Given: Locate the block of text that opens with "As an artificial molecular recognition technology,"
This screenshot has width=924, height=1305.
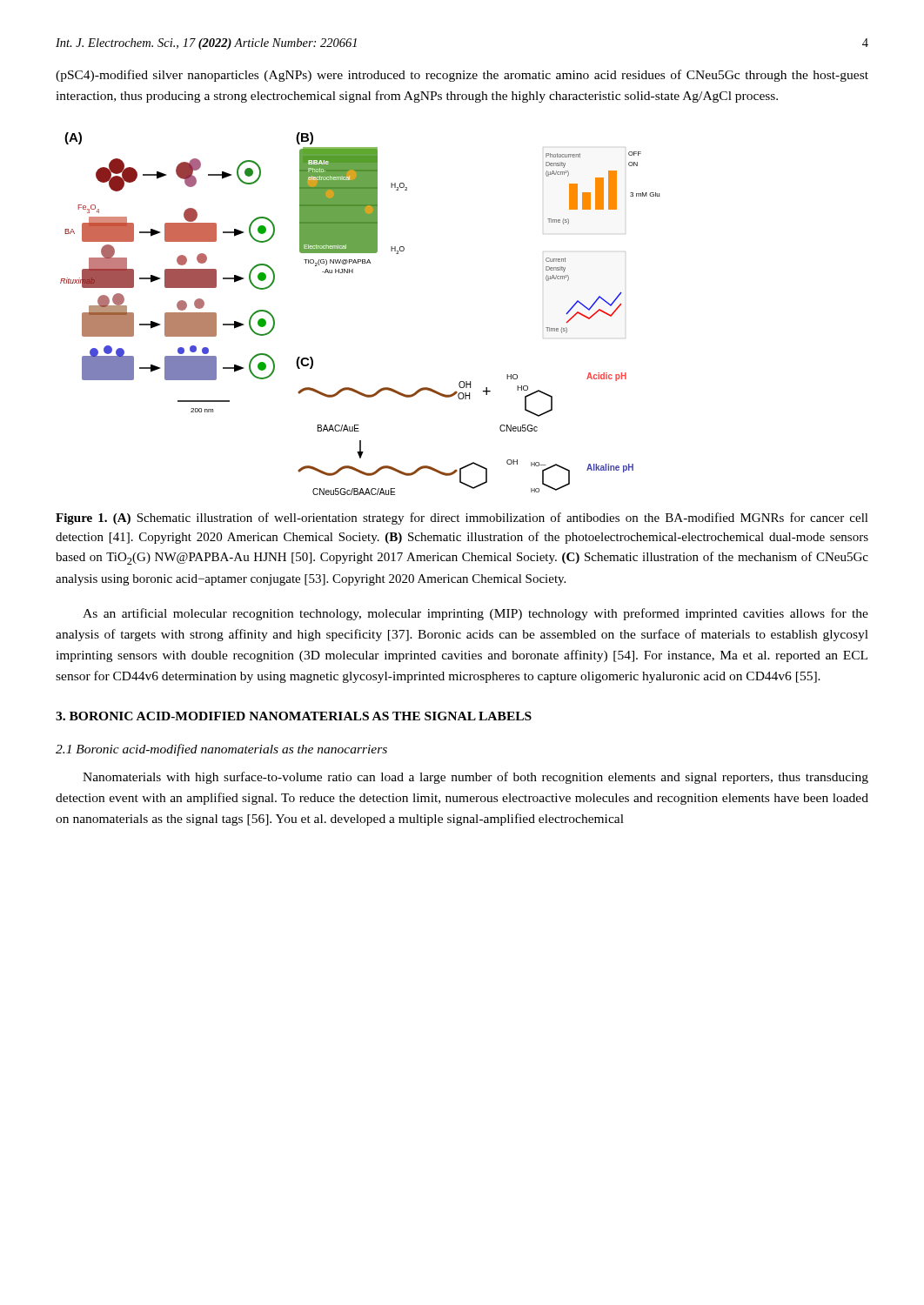Looking at the screenshot, I should click(462, 644).
